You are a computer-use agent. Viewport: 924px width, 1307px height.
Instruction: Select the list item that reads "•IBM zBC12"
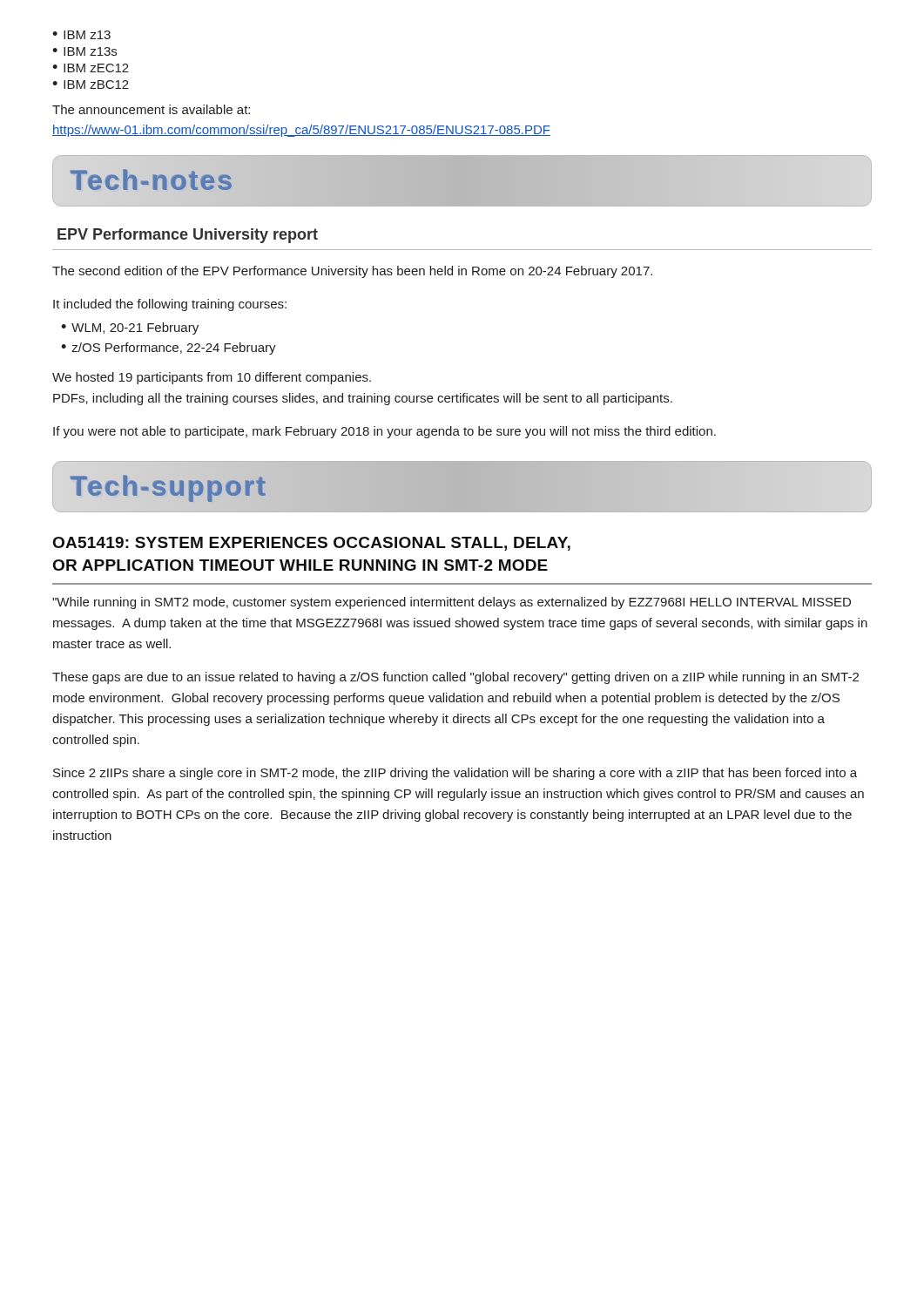click(91, 84)
